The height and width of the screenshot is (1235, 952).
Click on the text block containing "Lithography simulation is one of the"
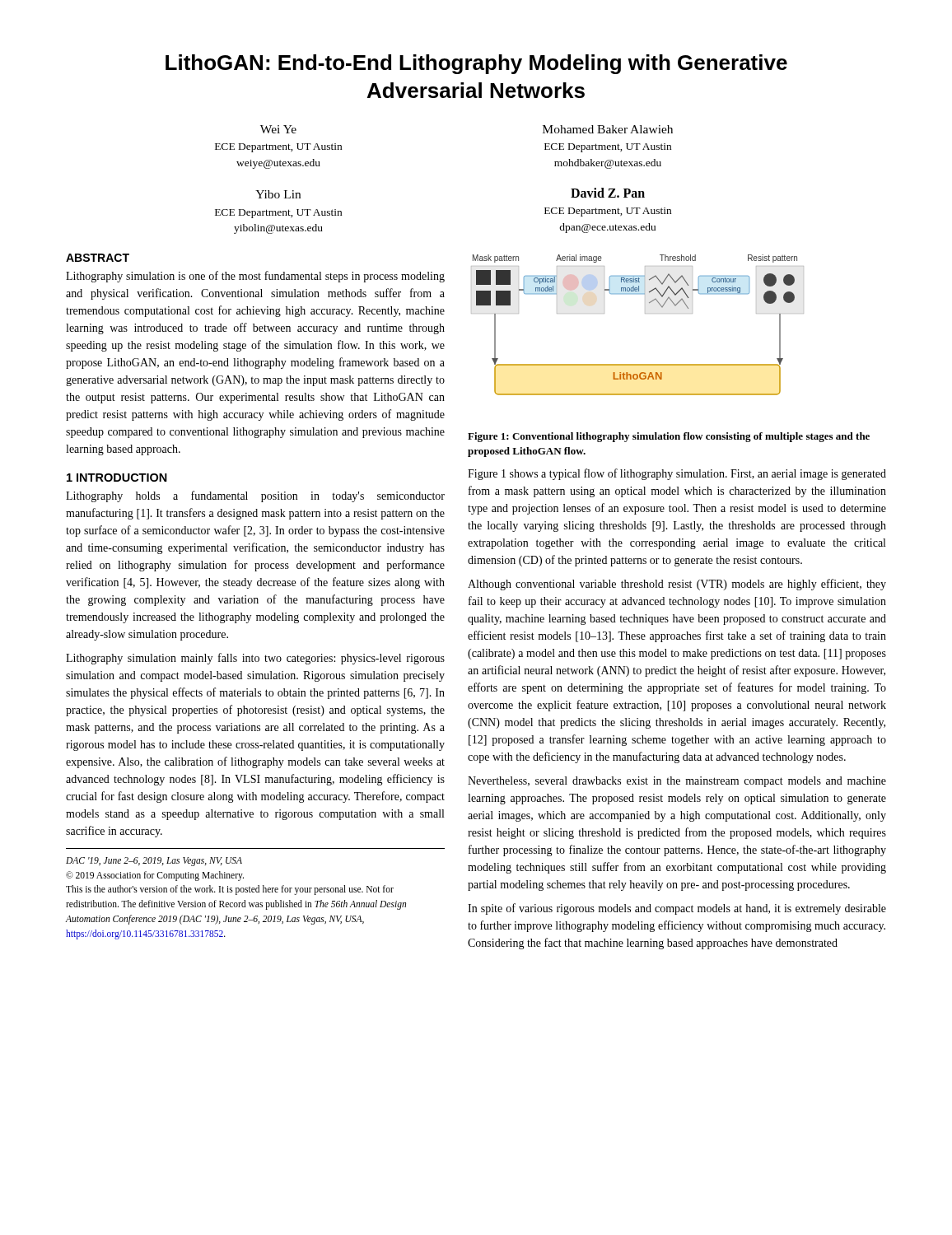pos(255,362)
